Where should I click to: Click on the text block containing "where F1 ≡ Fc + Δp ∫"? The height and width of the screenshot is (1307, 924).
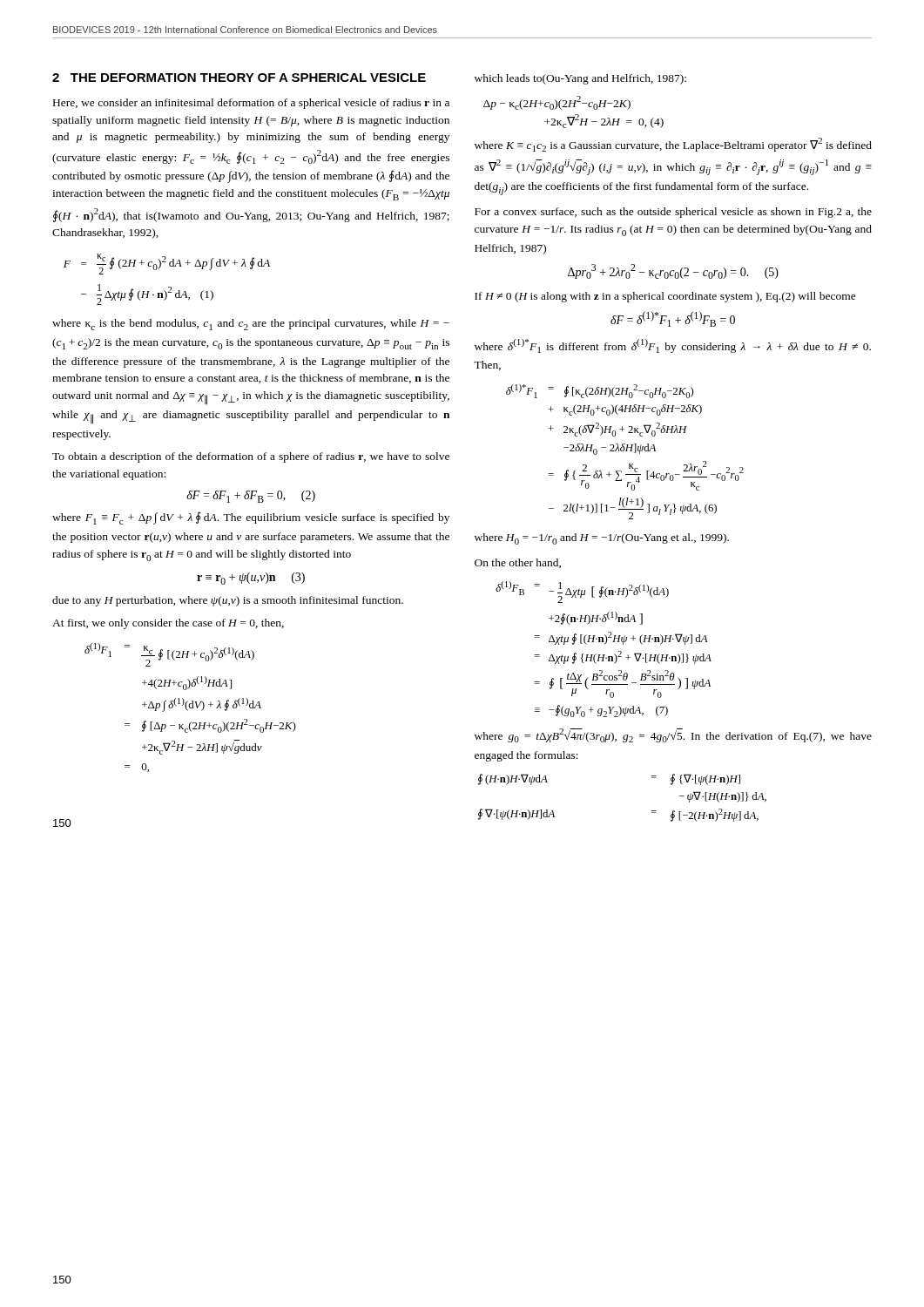(x=251, y=537)
